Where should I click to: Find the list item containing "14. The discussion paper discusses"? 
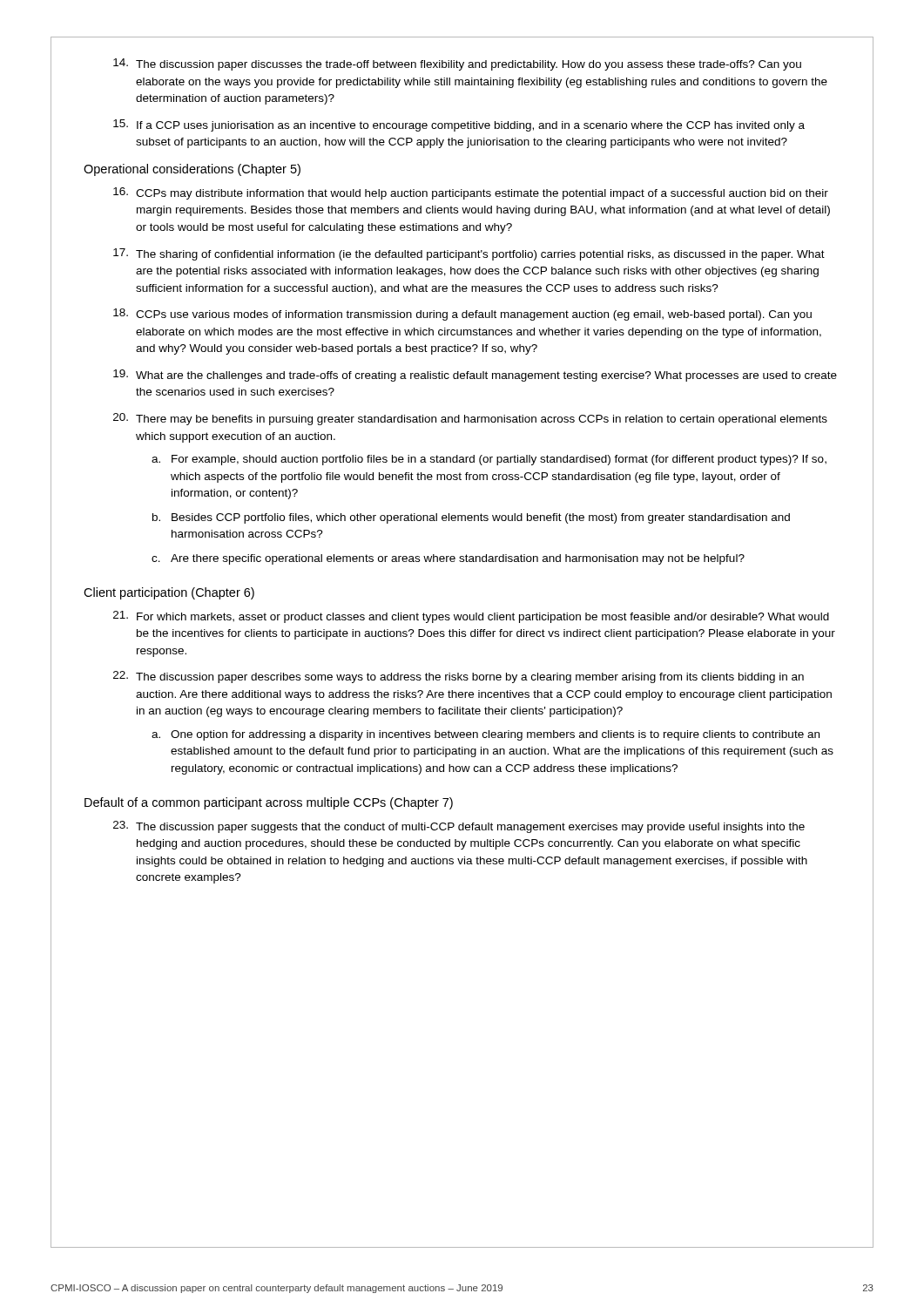[462, 81]
